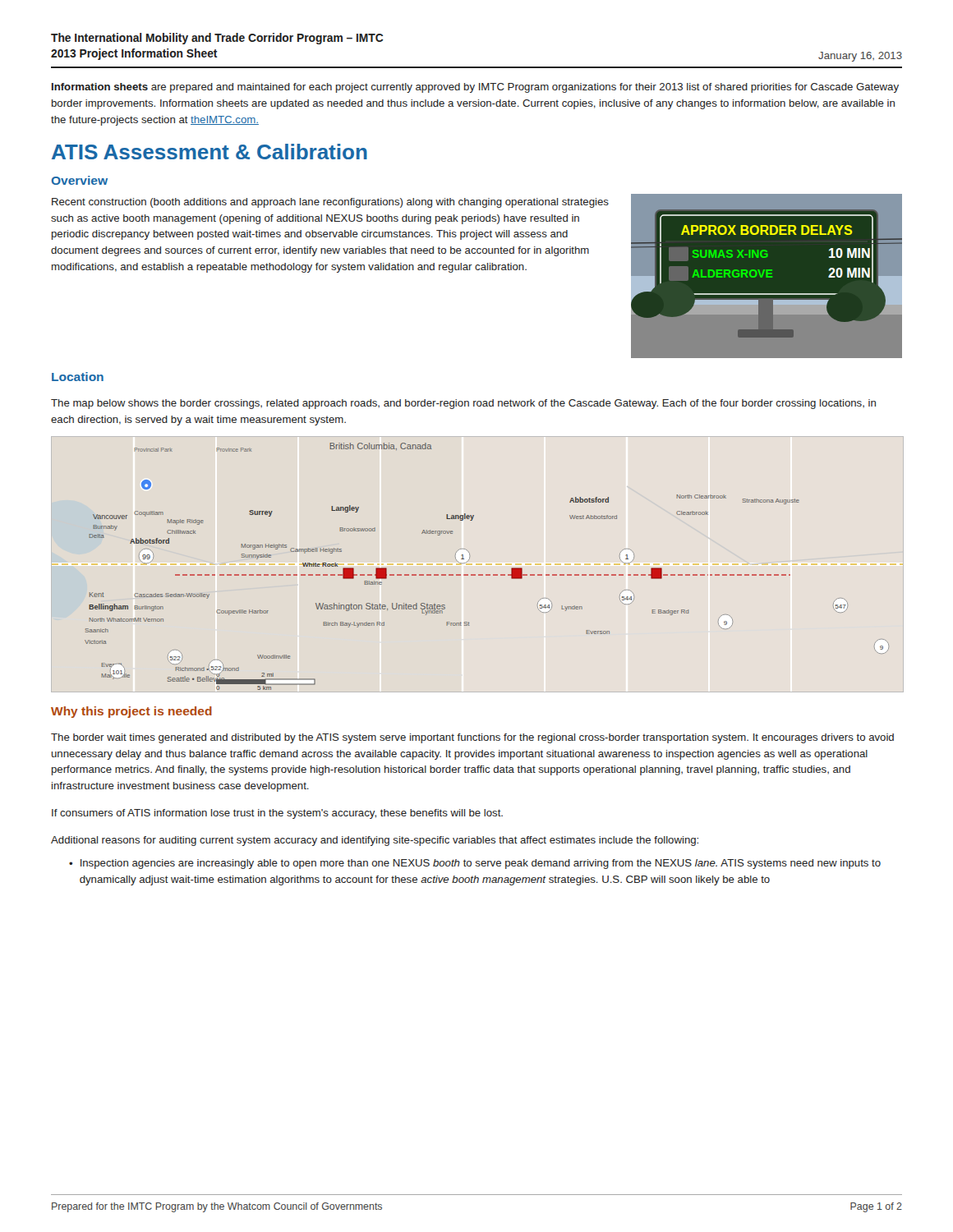Viewport: 953px width, 1232px height.
Task: Navigate to the element starting "If consumers of ATIS information lose trust in"
Action: pos(476,813)
